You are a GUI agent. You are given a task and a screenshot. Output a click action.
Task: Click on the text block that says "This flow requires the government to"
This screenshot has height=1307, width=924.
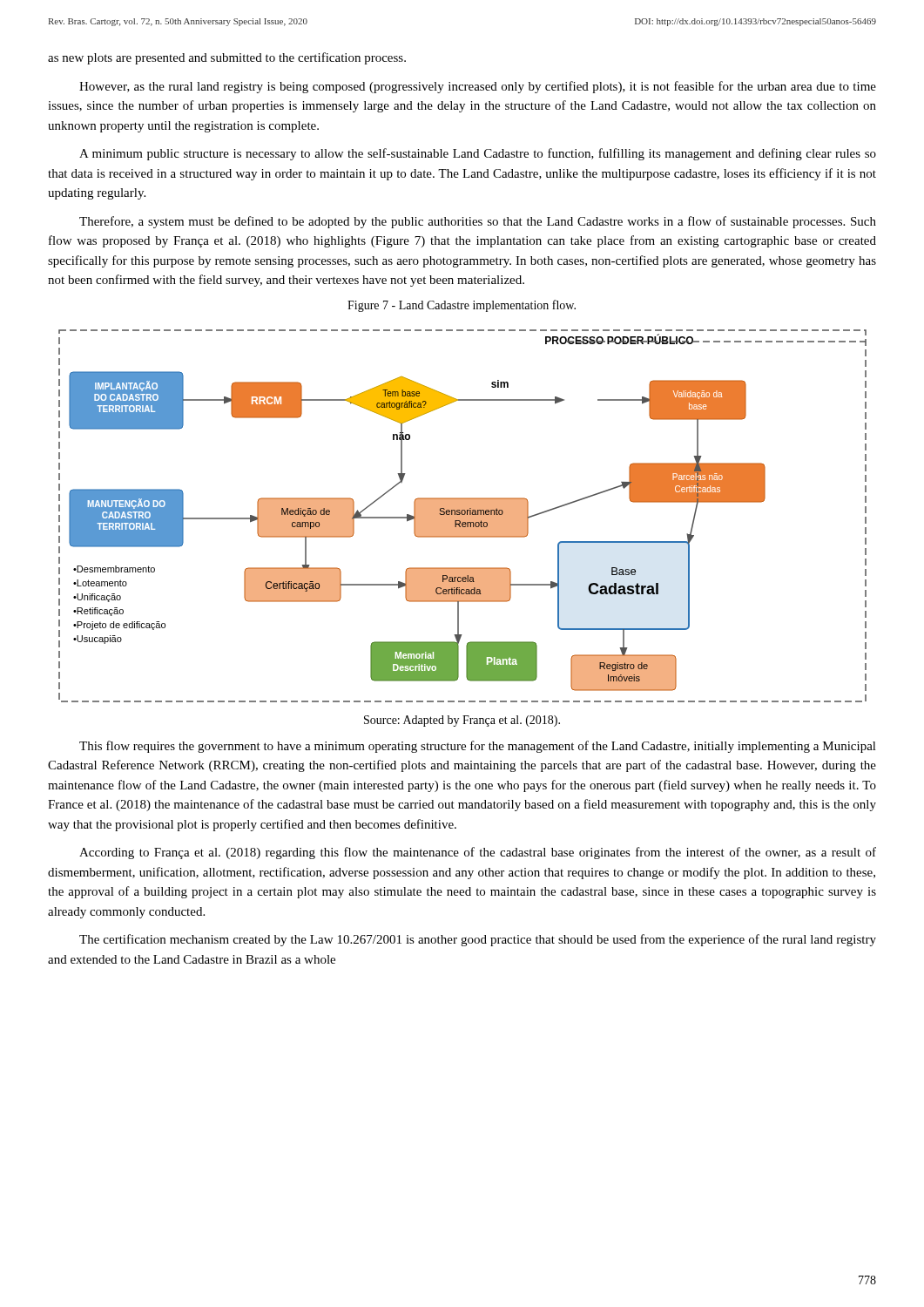[462, 785]
